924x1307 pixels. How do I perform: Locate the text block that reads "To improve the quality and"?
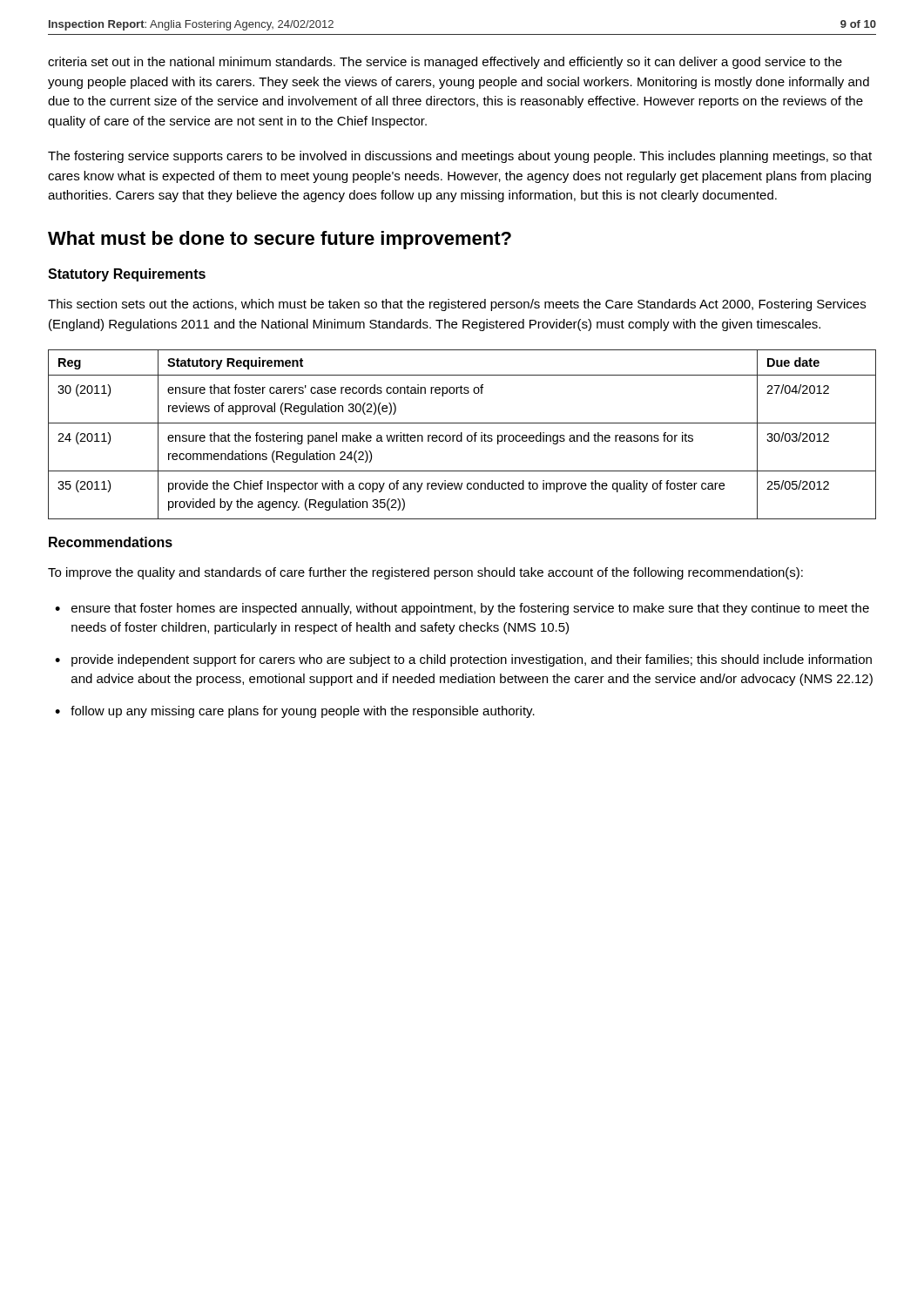[426, 572]
